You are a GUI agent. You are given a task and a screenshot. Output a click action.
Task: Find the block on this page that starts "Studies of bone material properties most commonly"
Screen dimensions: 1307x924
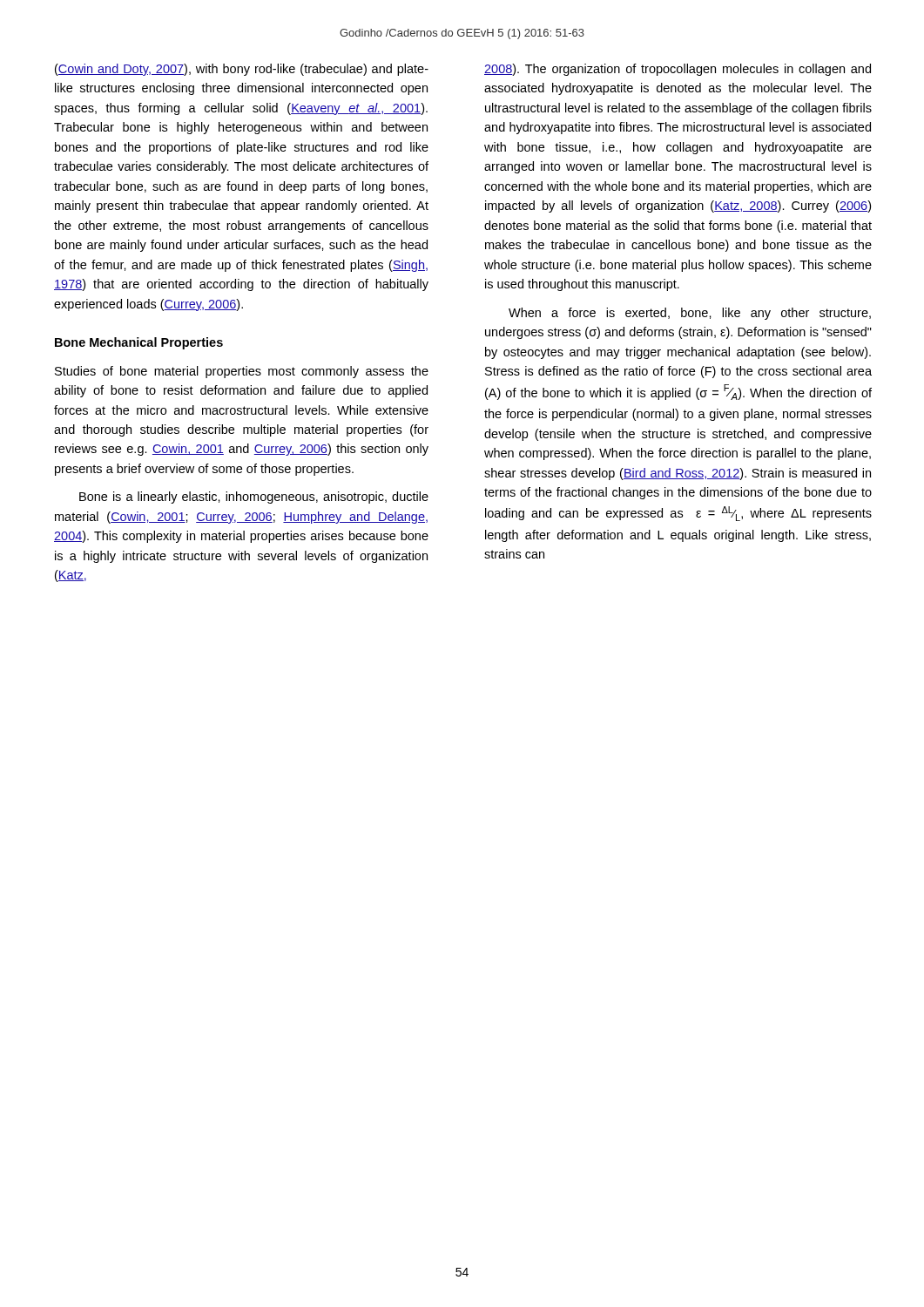coord(241,420)
